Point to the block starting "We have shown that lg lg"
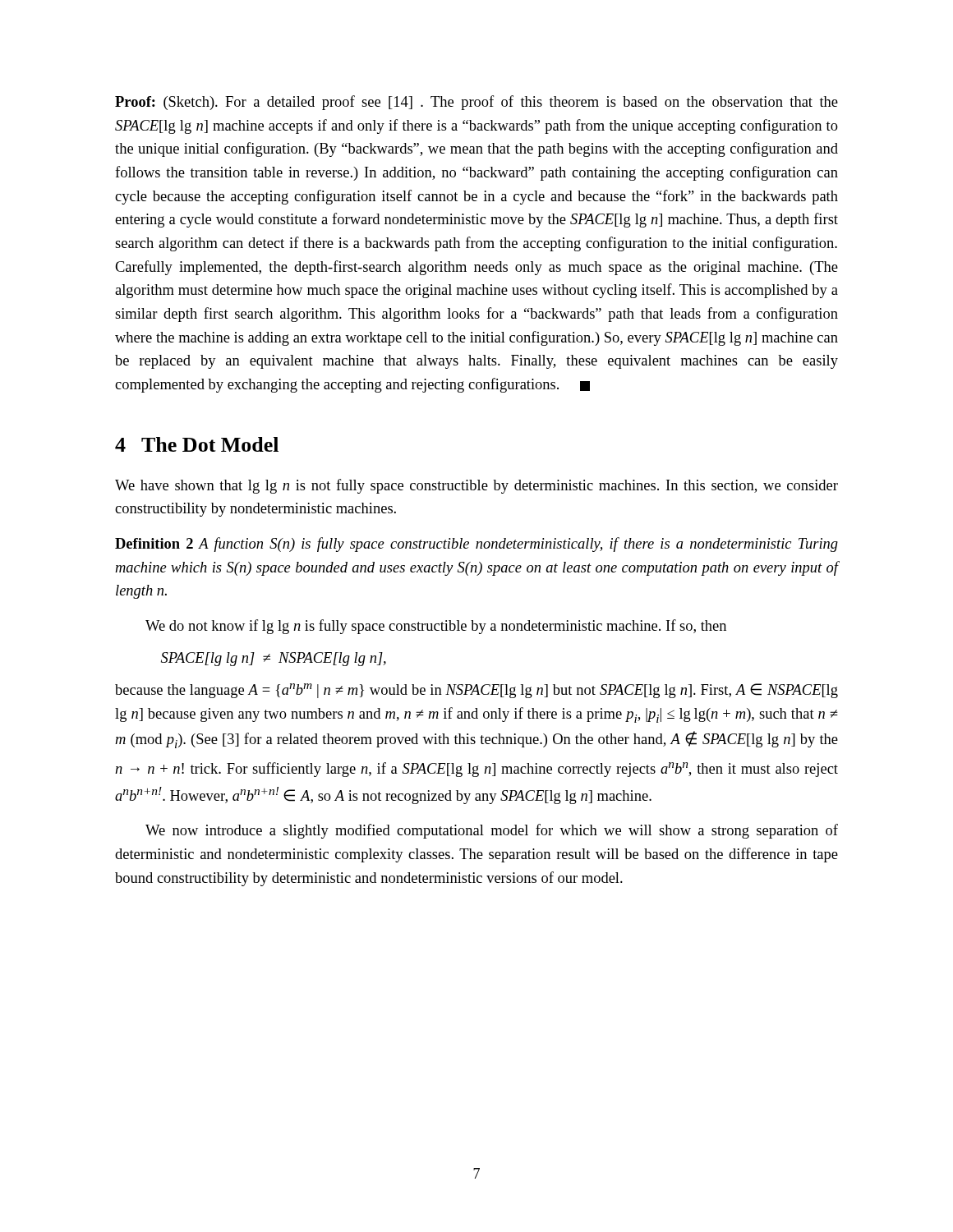 click(x=476, y=497)
